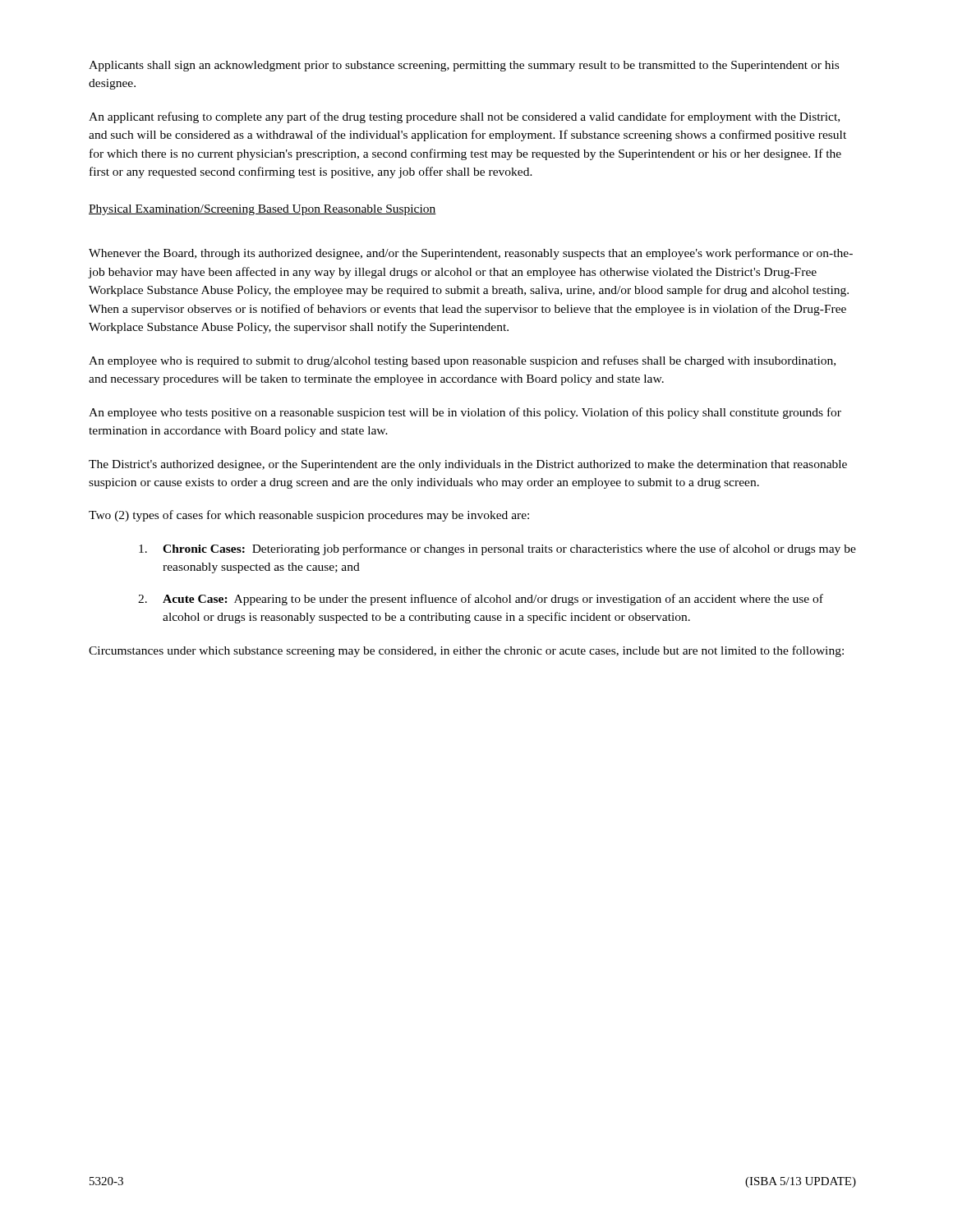Locate the text block starting "Applicants shall sign an acknowledgment prior to"
Image resolution: width=953 pixels, height=1232 pixels.
[x=464, y=74]
